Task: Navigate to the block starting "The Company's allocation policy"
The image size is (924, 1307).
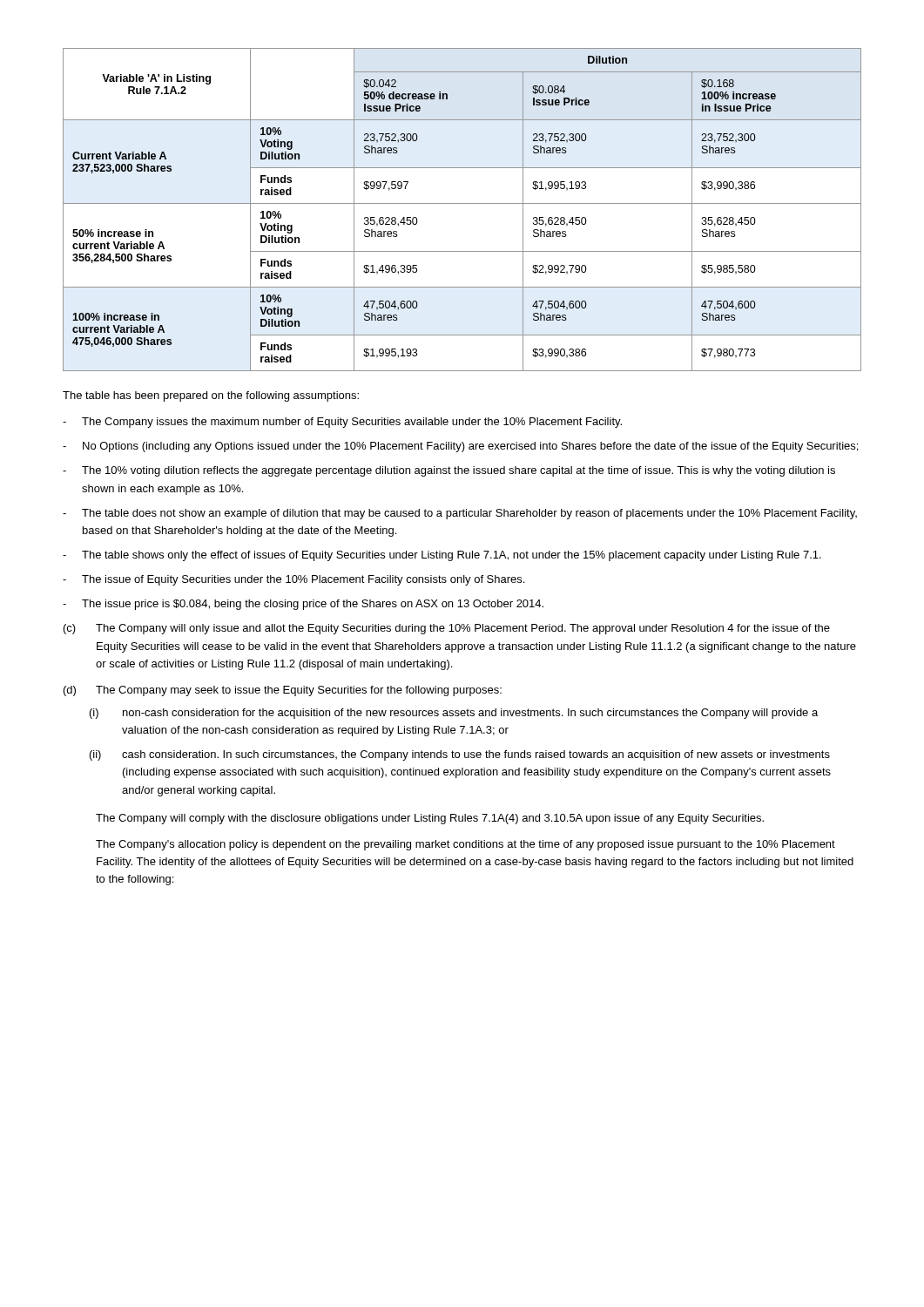Action: (475, 861)
